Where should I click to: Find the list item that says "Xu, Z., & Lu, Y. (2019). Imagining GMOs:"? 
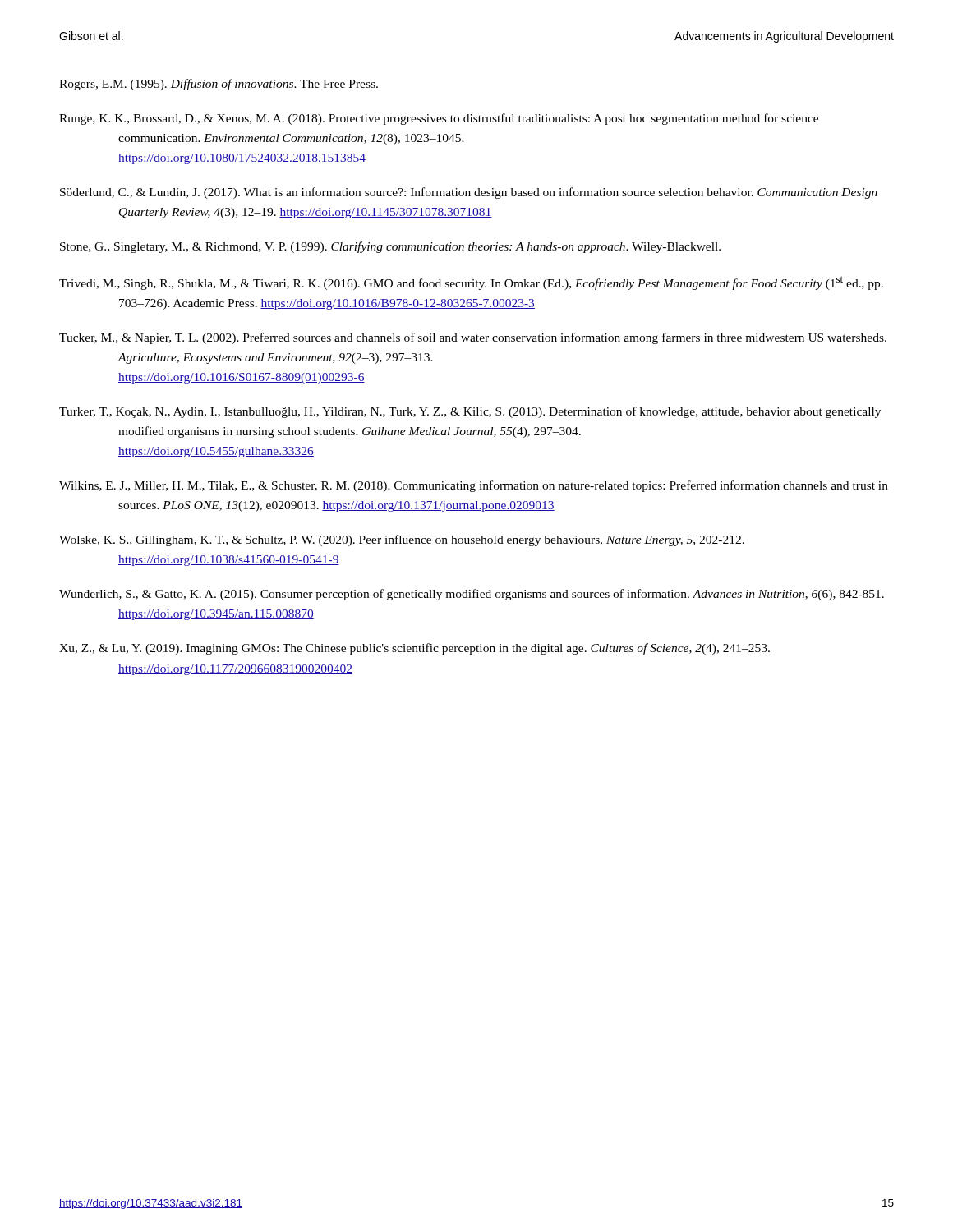tap(415, 658)
